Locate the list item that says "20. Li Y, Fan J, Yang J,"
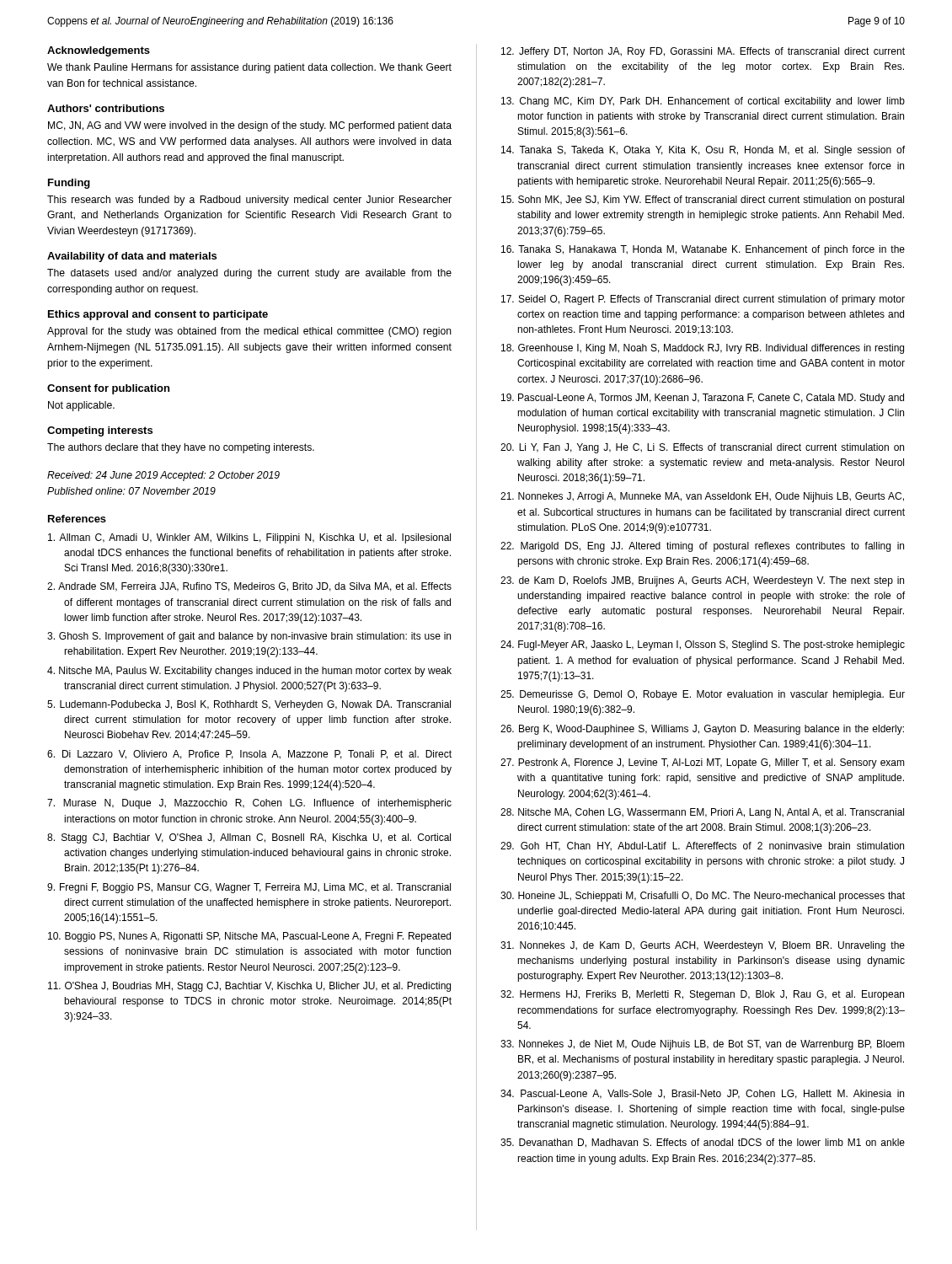Viewport: 952px width, 1264px height. coord(703,462)
